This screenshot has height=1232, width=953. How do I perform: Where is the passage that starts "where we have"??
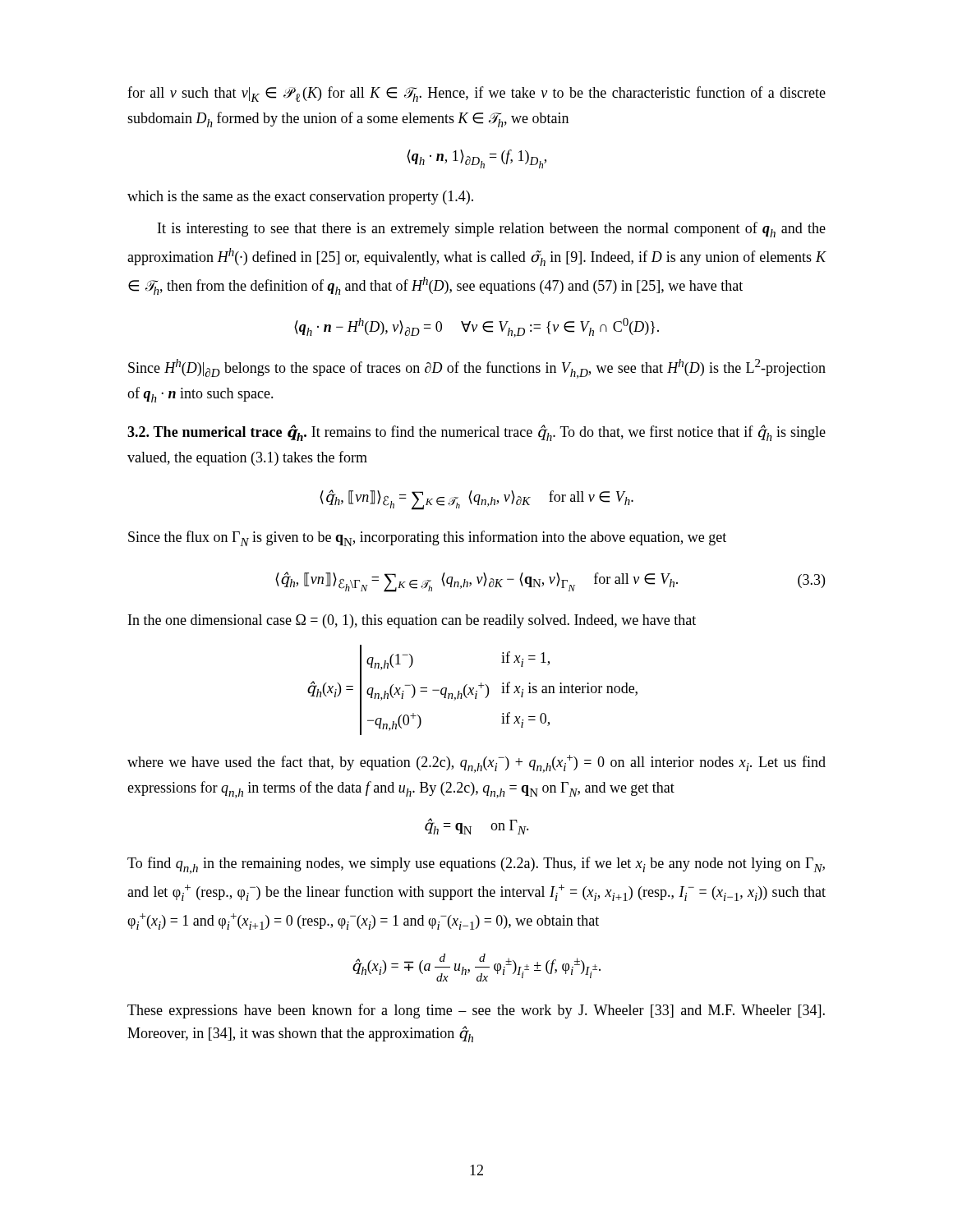(476, 775)
